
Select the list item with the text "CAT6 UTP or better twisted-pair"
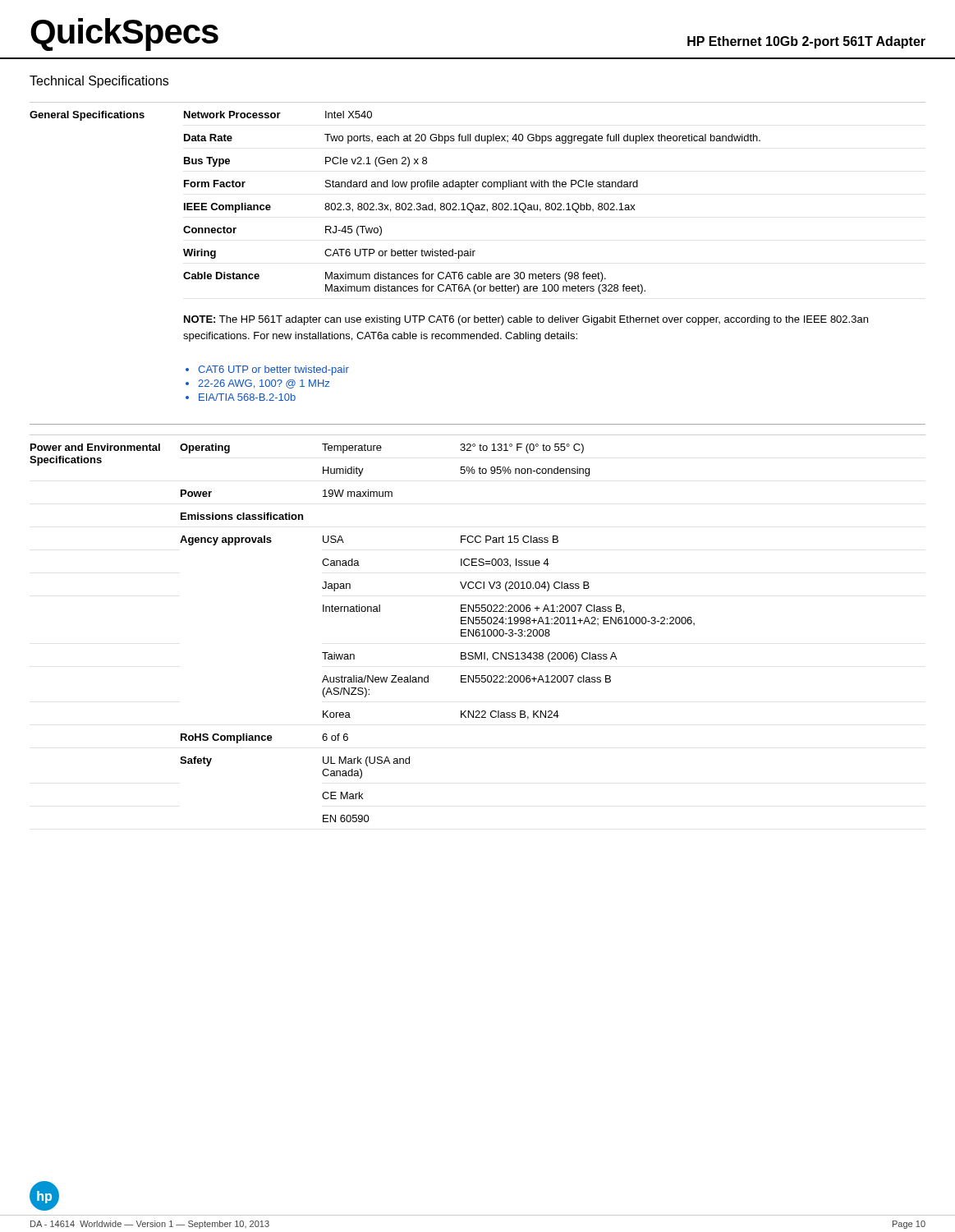pyautogui.click(x=273, y=369)
